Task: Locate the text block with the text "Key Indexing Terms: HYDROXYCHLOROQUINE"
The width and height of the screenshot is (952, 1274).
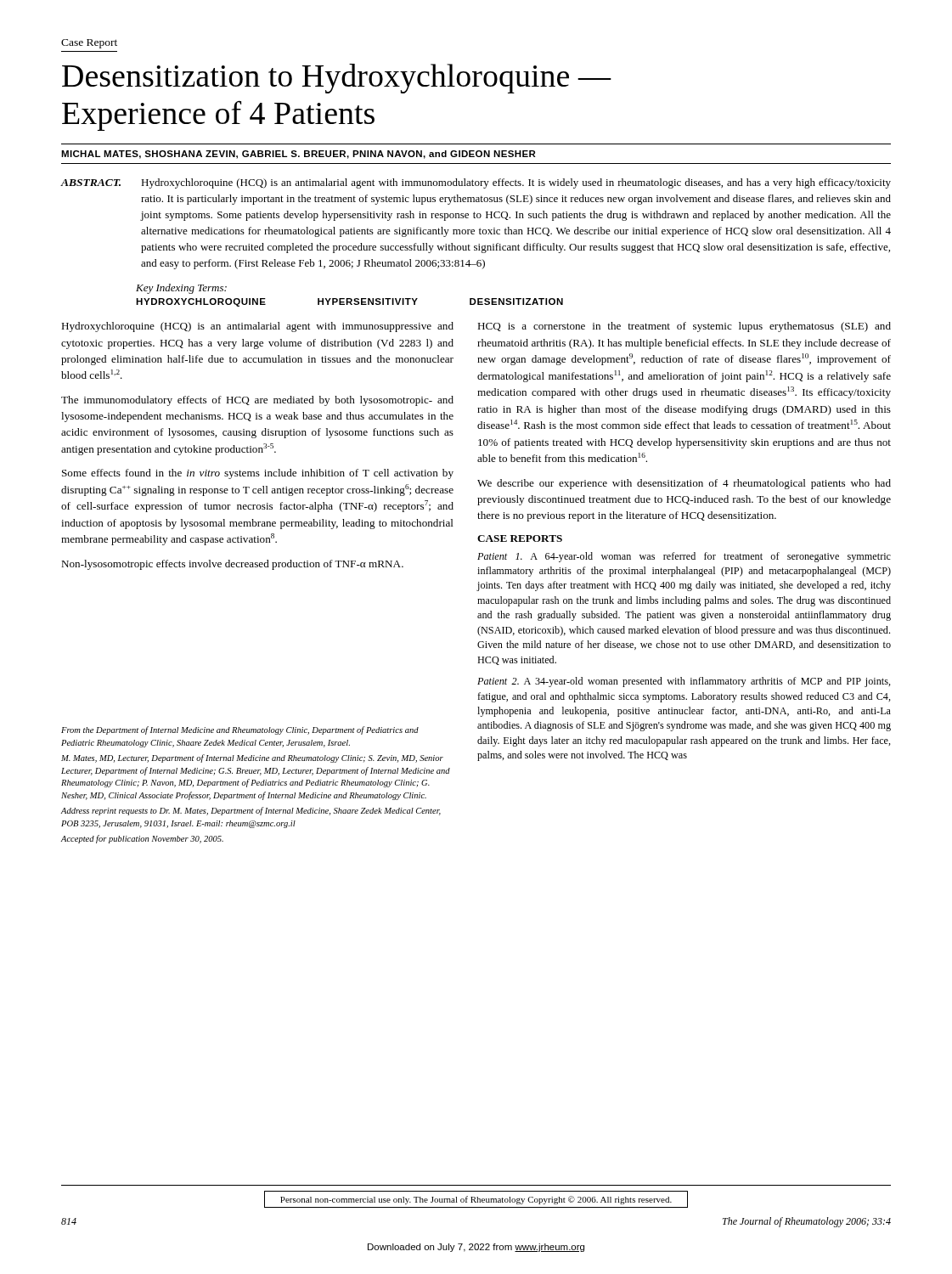Action: [513, 294]
